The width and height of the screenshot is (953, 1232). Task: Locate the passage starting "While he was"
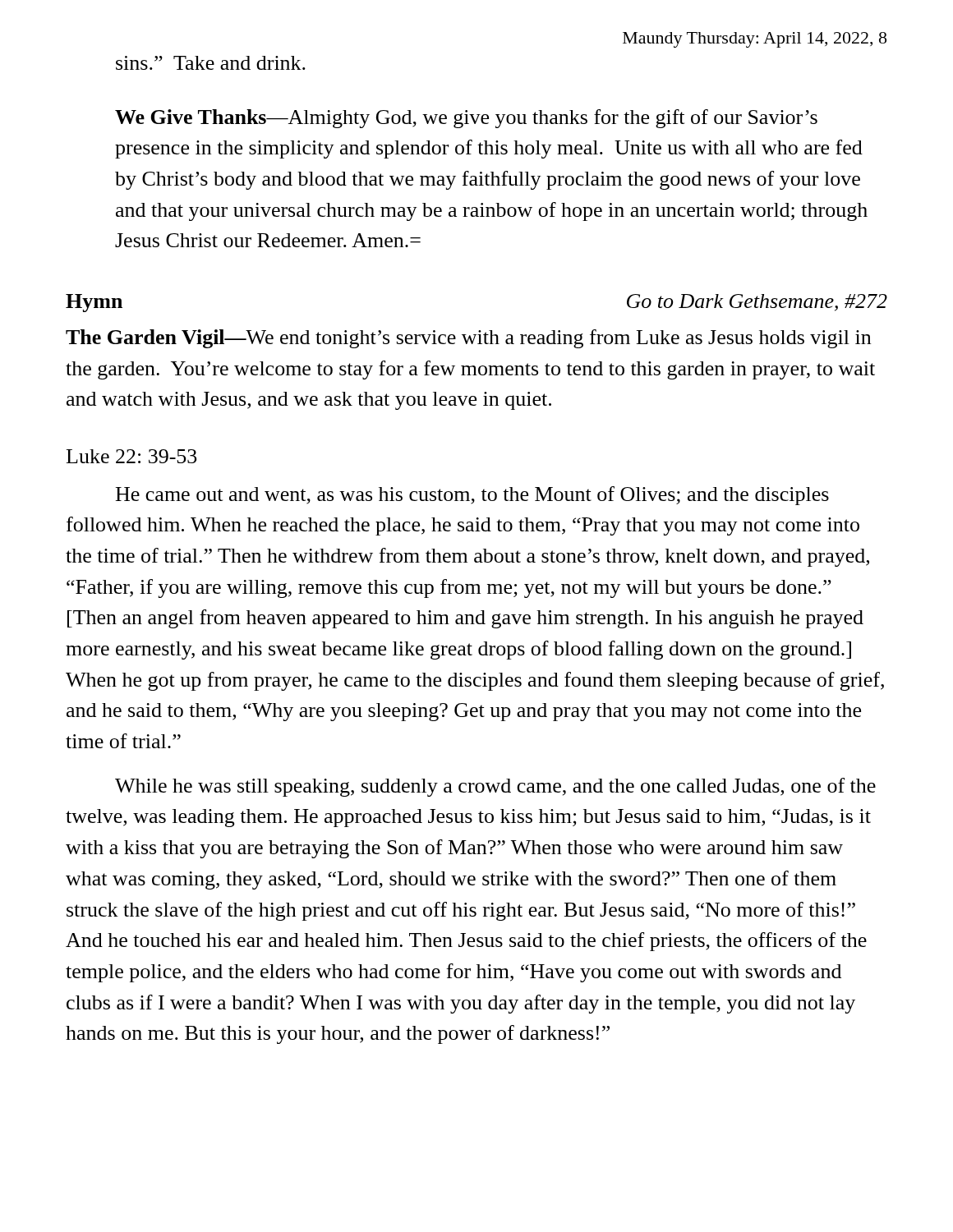click(471, 909)
